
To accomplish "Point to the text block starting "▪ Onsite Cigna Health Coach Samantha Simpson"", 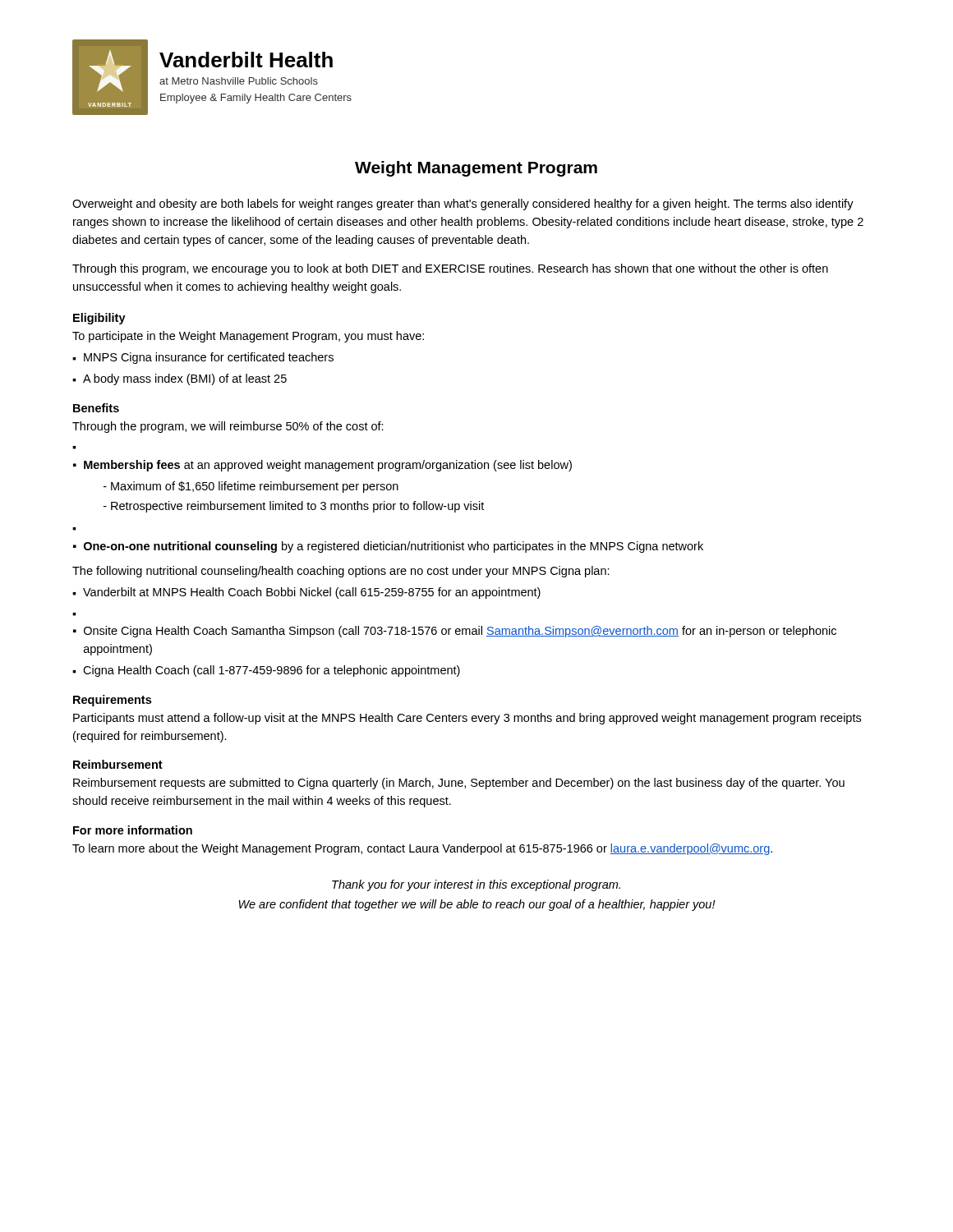I will (x=476, y=641).
